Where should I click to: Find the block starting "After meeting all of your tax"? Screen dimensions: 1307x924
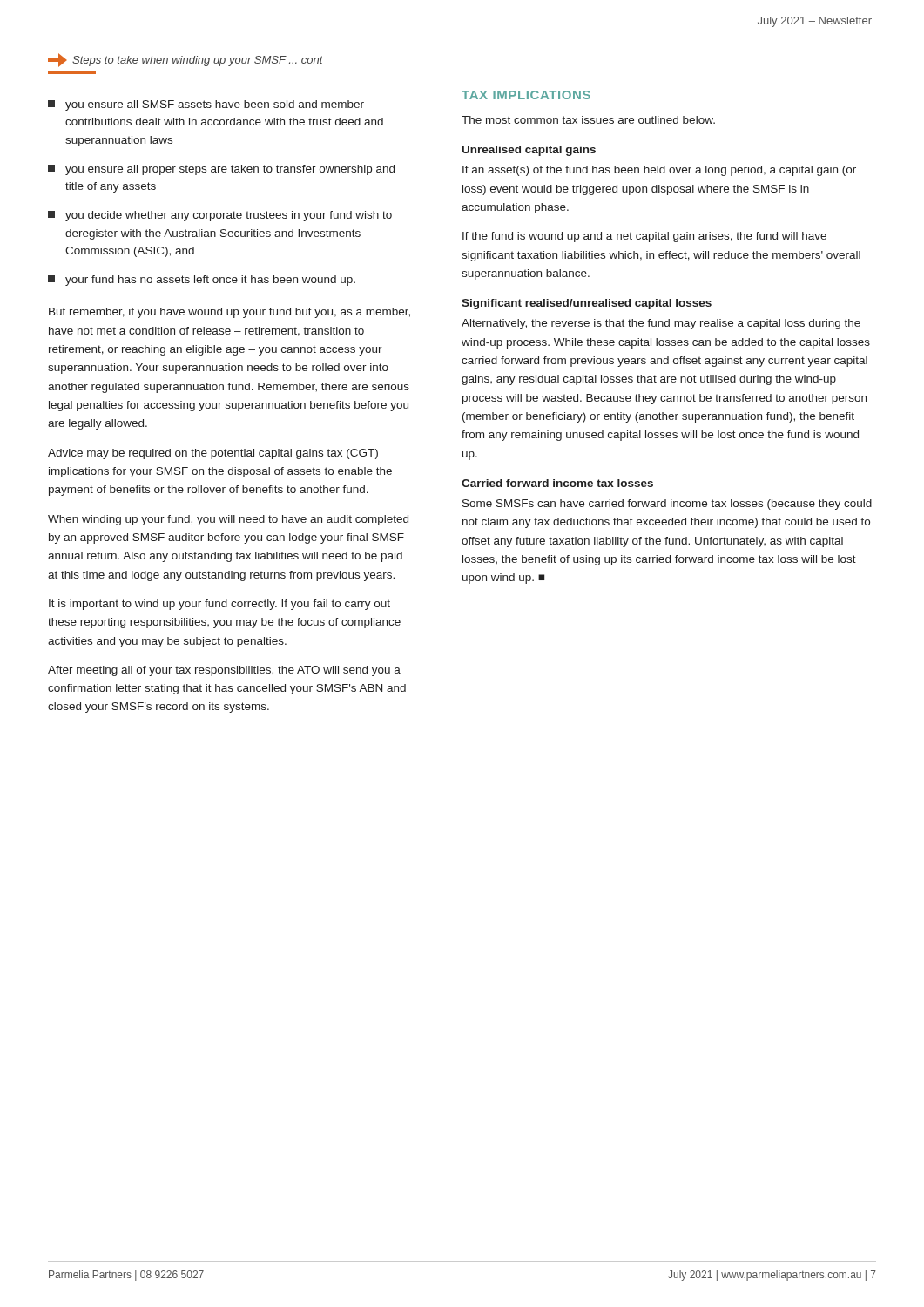[227, 688]
